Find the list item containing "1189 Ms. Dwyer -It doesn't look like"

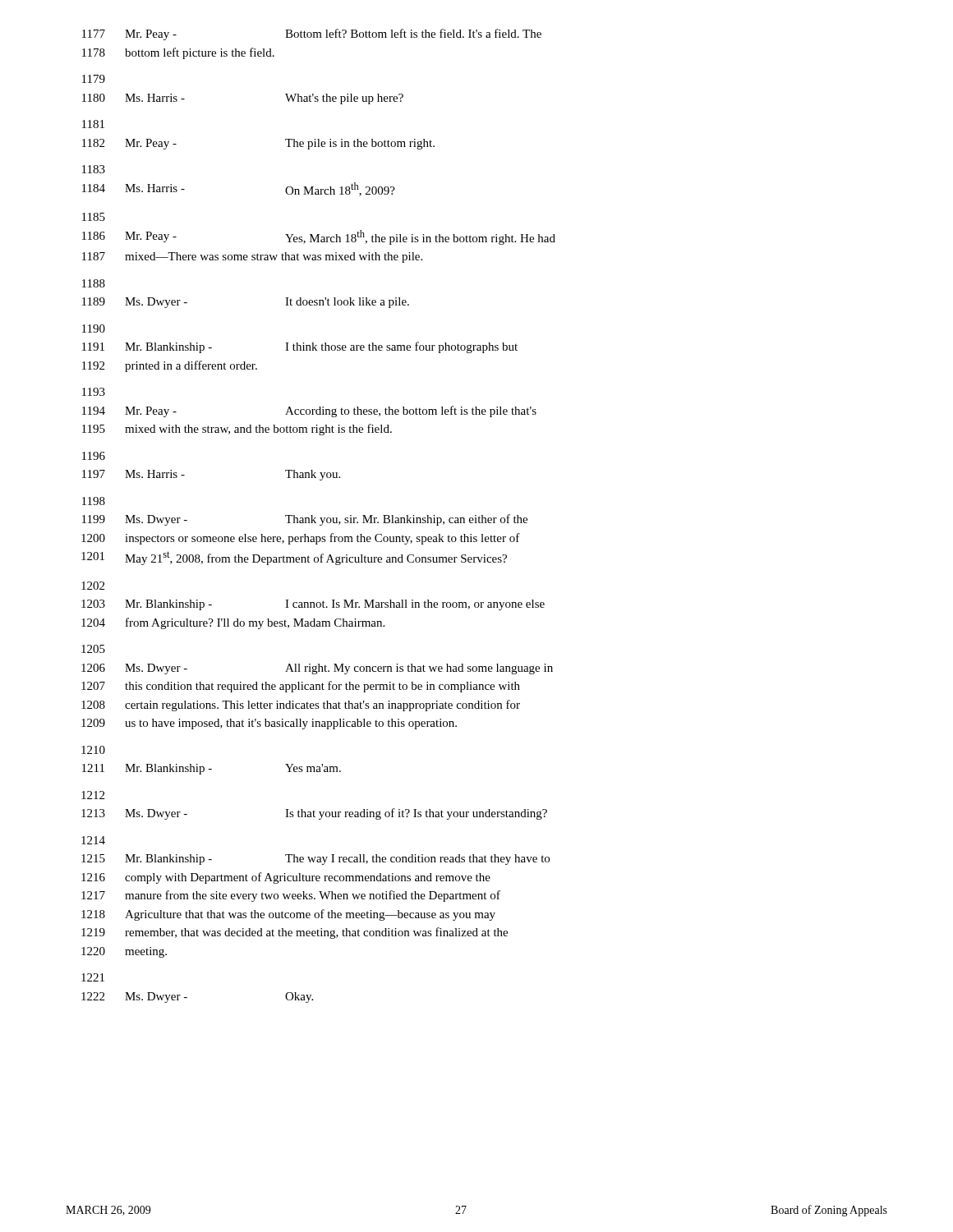point(95,302)
